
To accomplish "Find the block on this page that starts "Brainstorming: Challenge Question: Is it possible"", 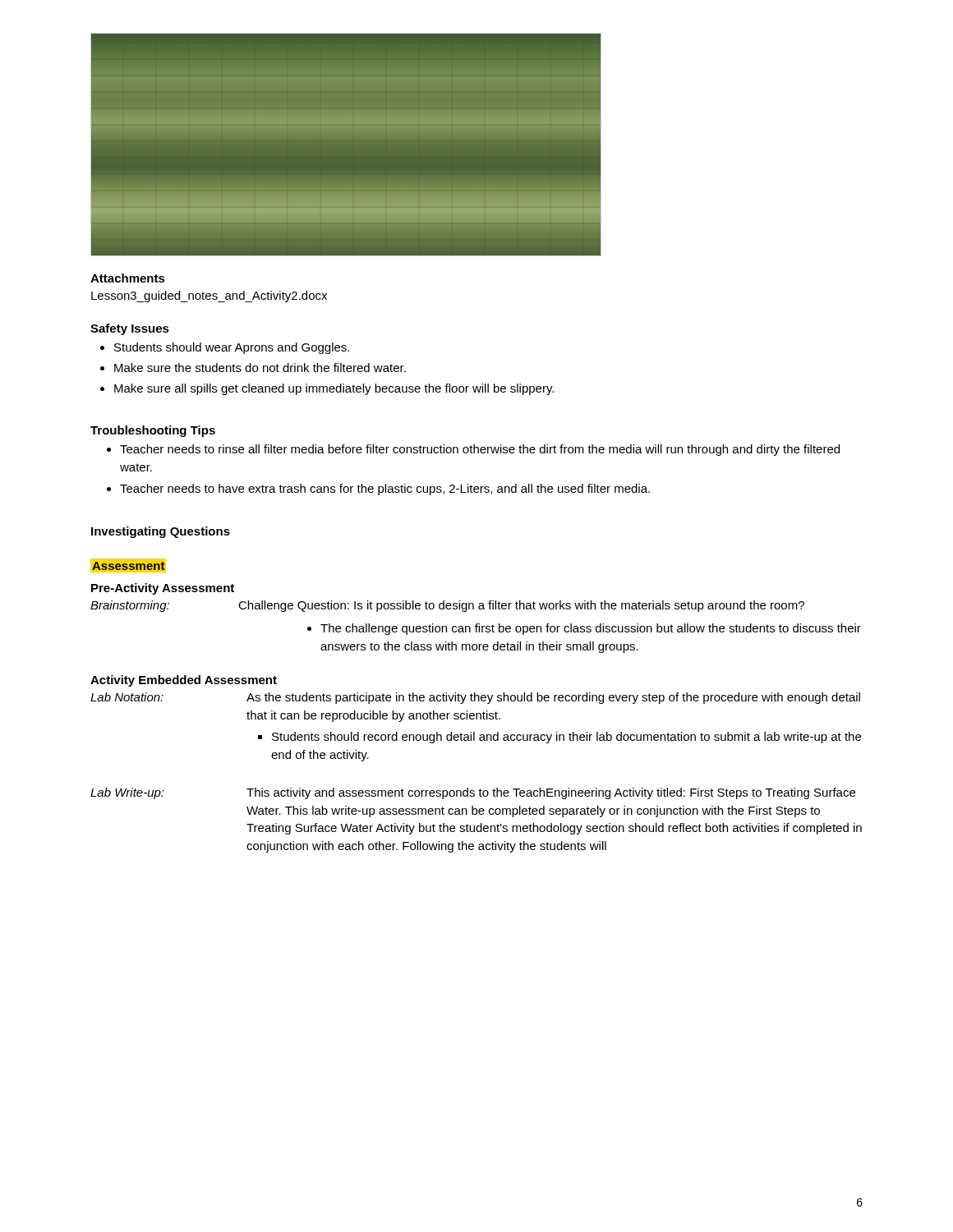I will pyautogui.click(x=476, y=605).
